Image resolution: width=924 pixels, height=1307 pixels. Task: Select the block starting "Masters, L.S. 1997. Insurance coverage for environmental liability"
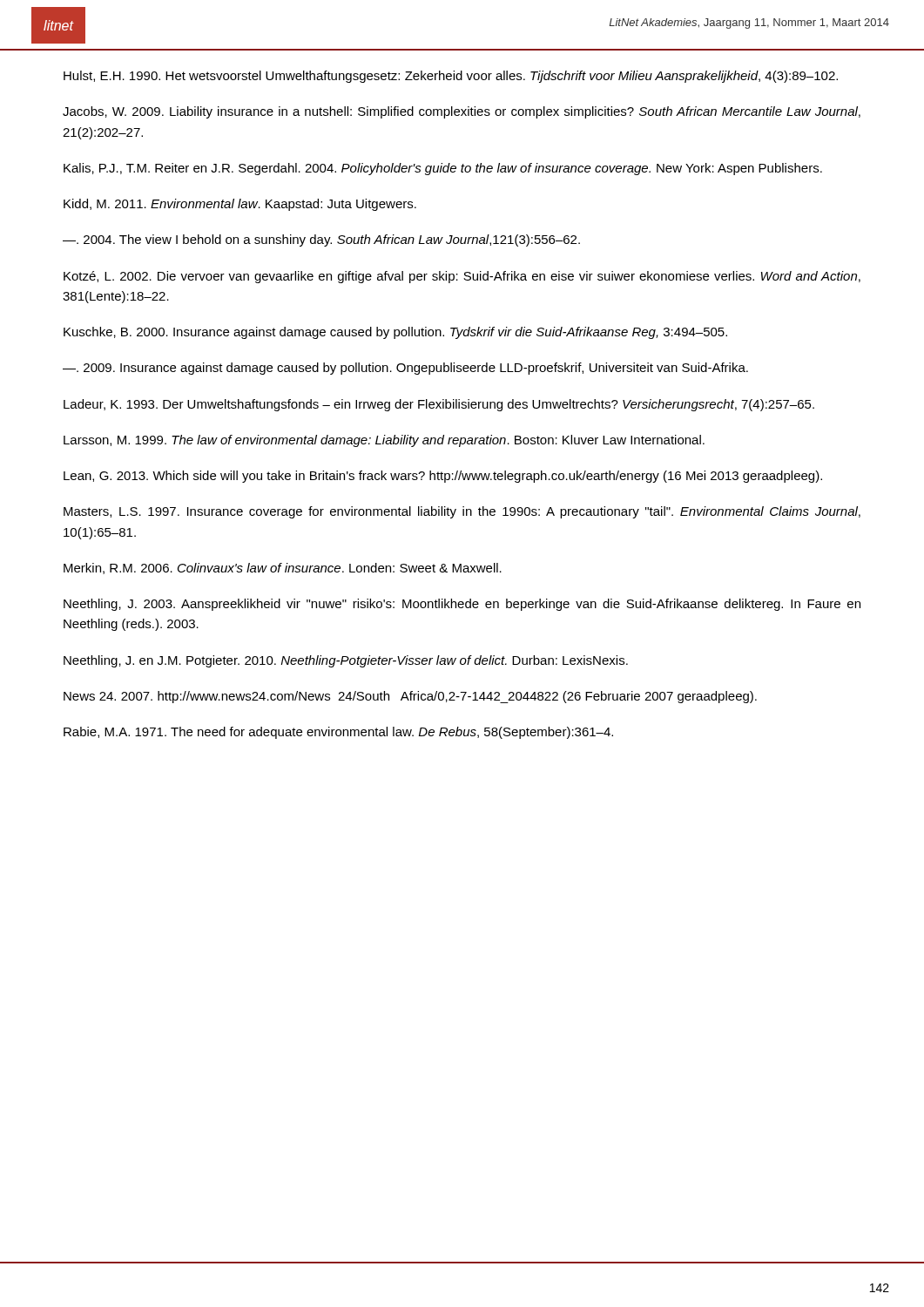(462, 521)
